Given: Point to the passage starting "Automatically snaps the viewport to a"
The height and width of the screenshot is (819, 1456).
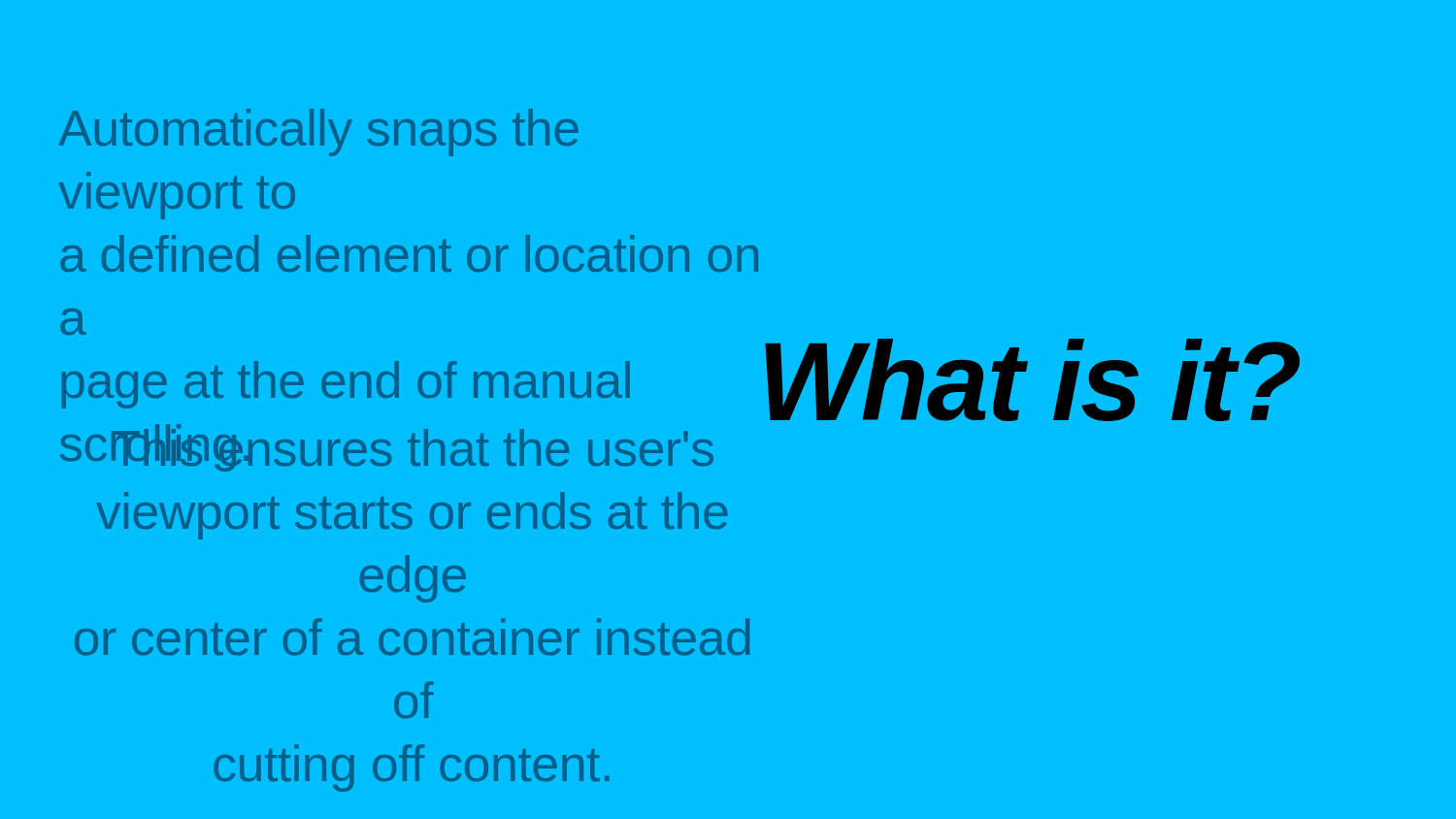Looking at the screenshot, I should tap(410, 286).
